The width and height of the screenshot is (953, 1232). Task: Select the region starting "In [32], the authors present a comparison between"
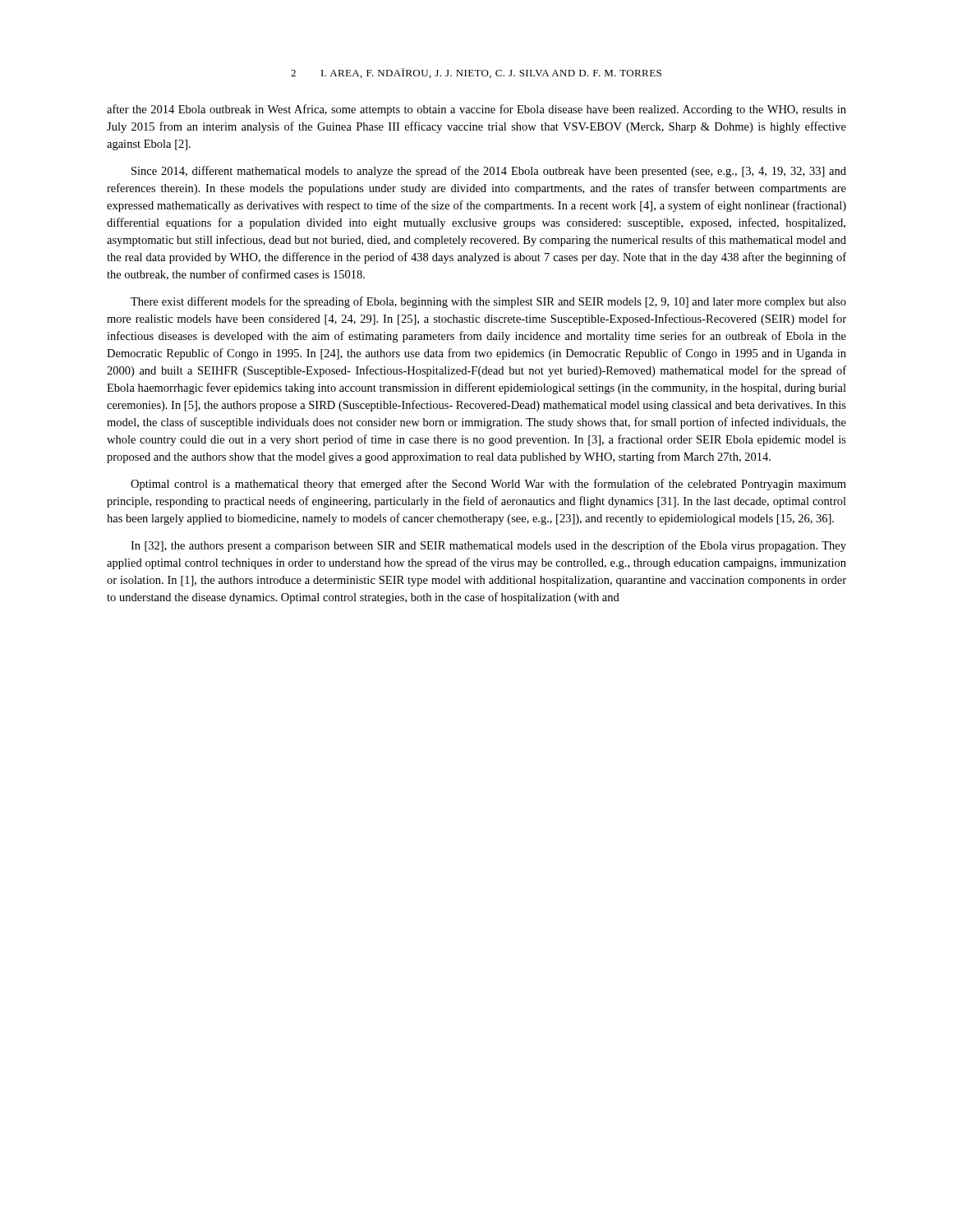476,572
